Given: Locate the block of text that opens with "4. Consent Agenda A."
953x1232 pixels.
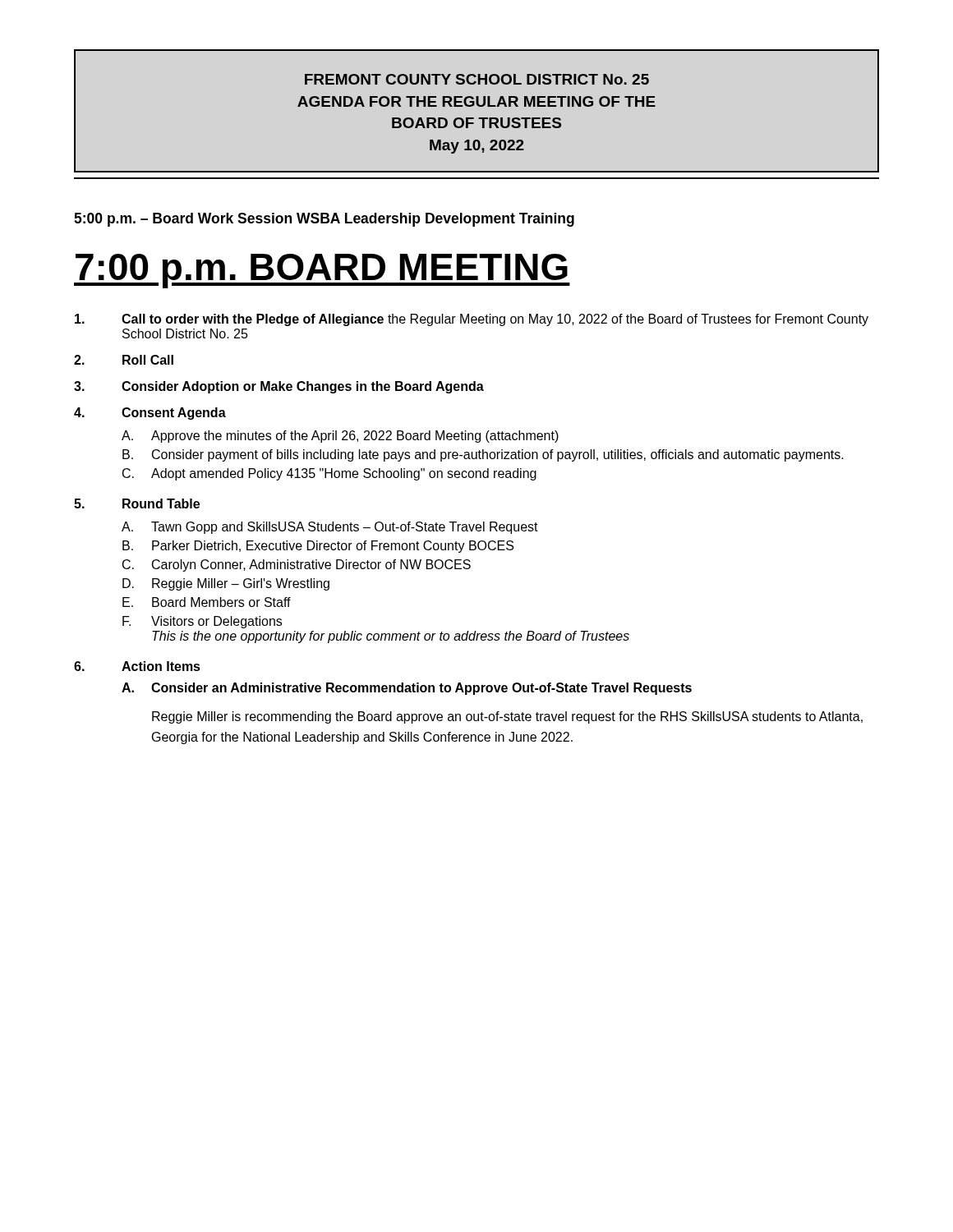Looking at the screenshot, I should tap(476, 446).
